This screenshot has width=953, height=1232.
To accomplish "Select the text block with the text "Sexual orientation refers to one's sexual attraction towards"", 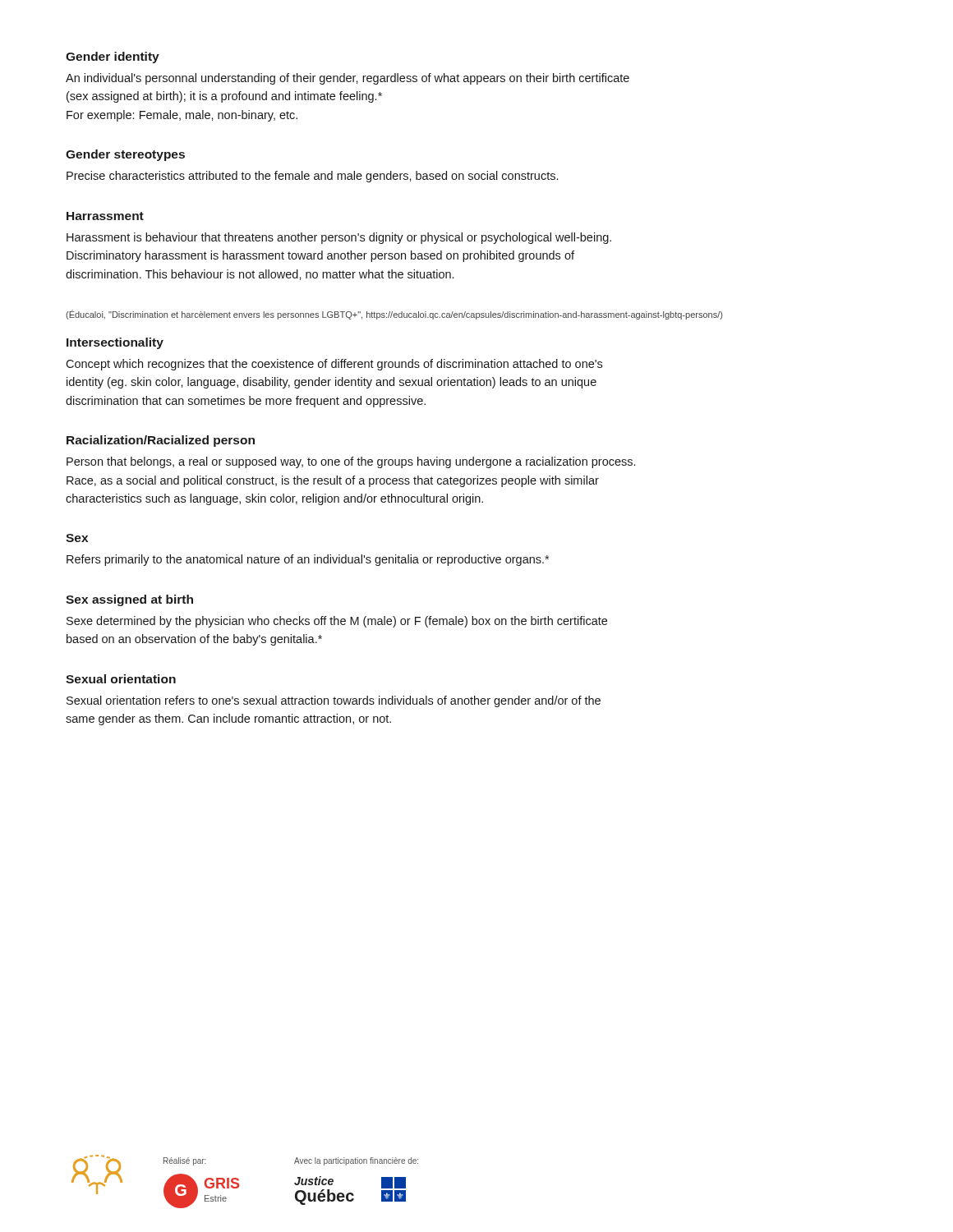I will (x=333, y=710).
